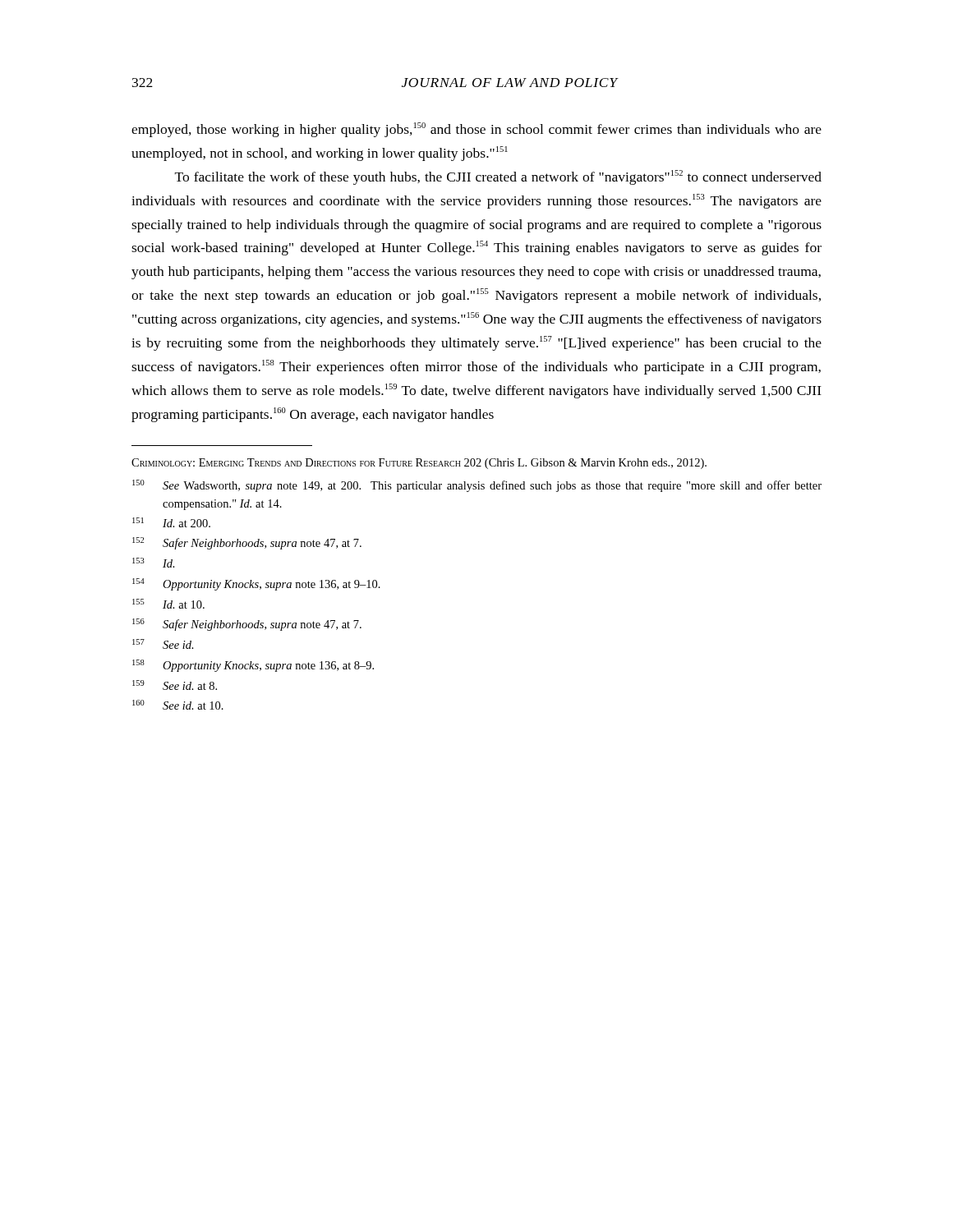Click on the footnote with the text "160 See id. at 10."

click(x=178, y=705)
